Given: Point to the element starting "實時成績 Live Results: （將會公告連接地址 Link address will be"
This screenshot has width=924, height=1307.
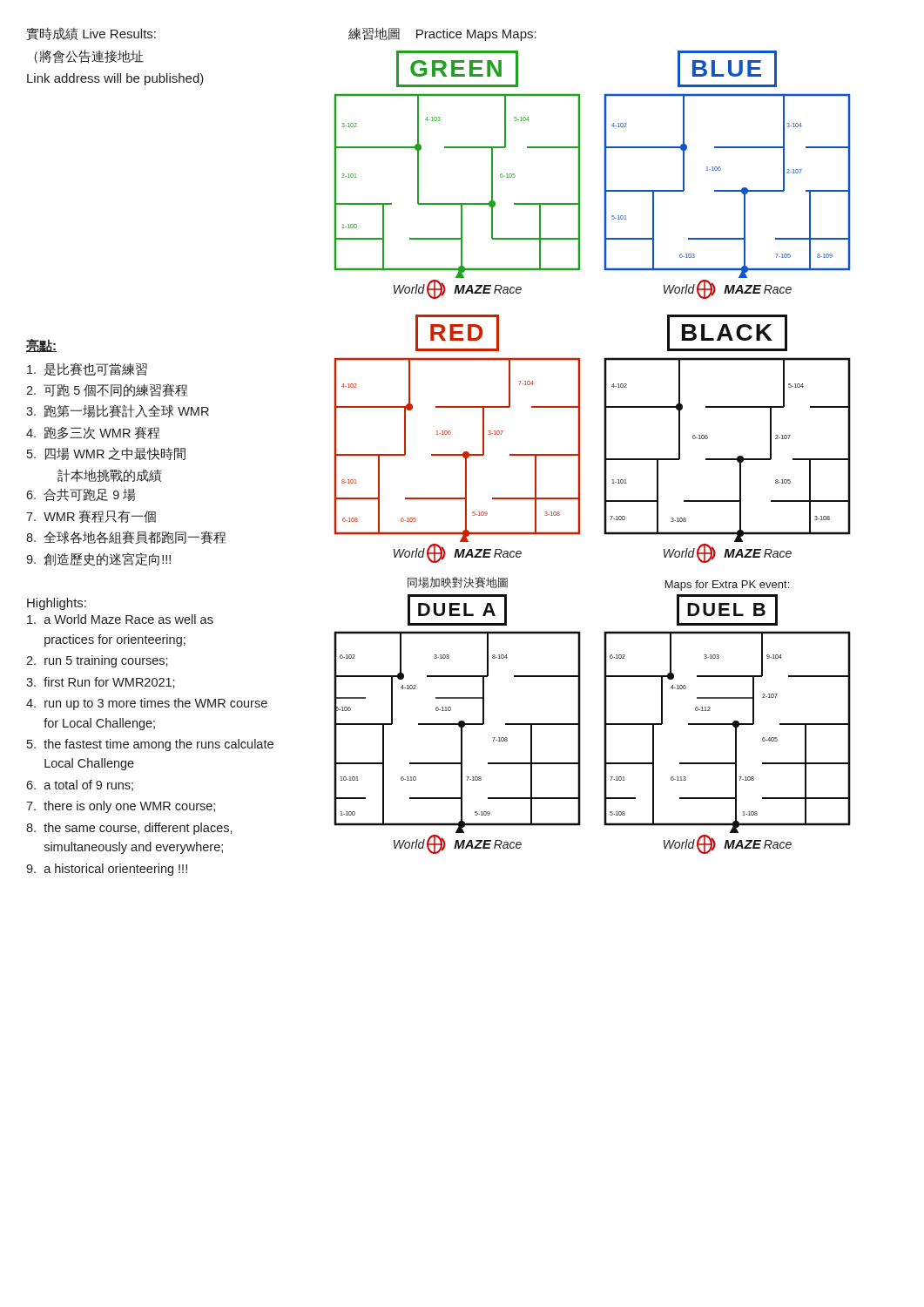Looking at the screenshot, I should [x=115, y=56].
